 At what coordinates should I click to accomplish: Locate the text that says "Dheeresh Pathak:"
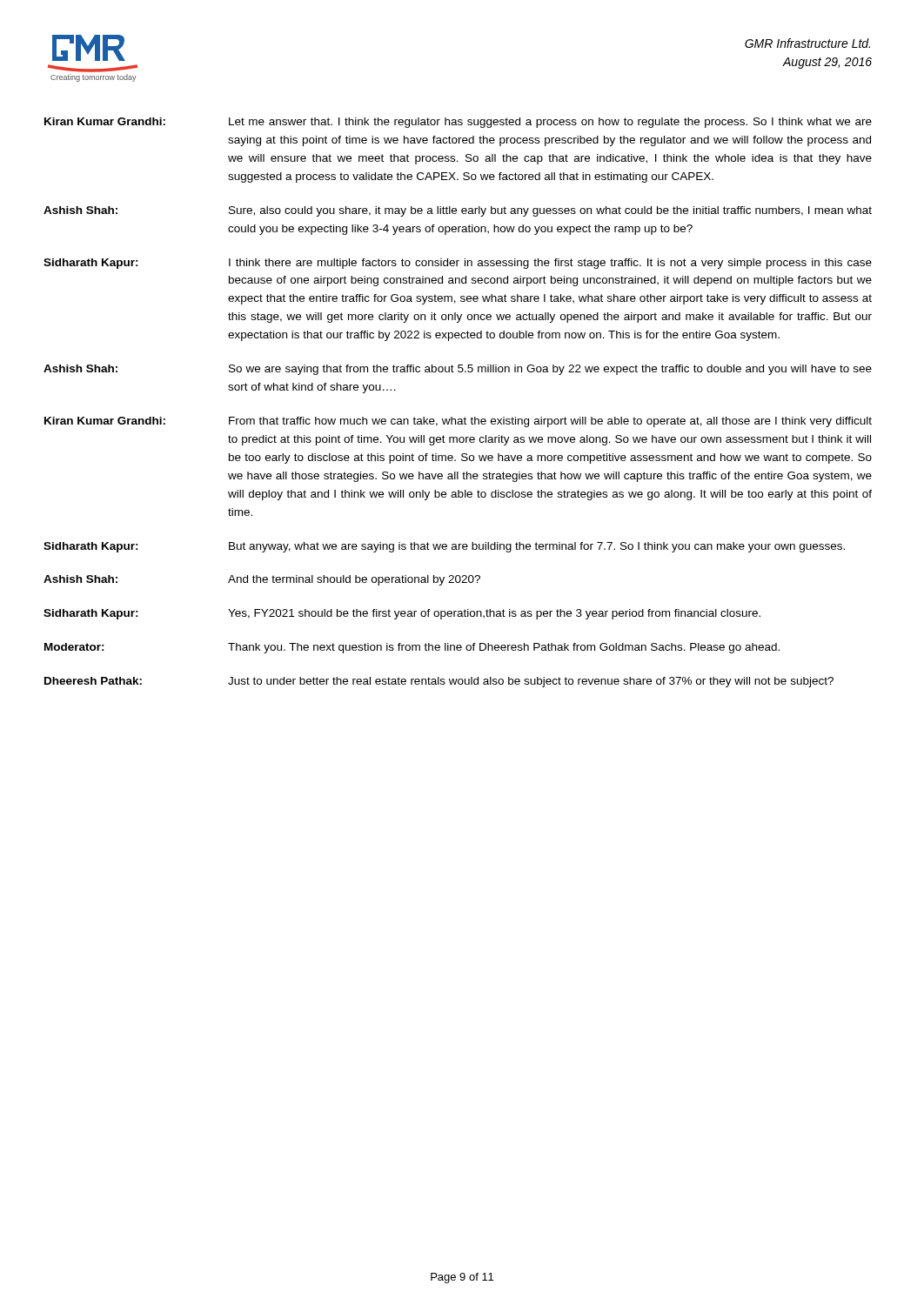93,681
